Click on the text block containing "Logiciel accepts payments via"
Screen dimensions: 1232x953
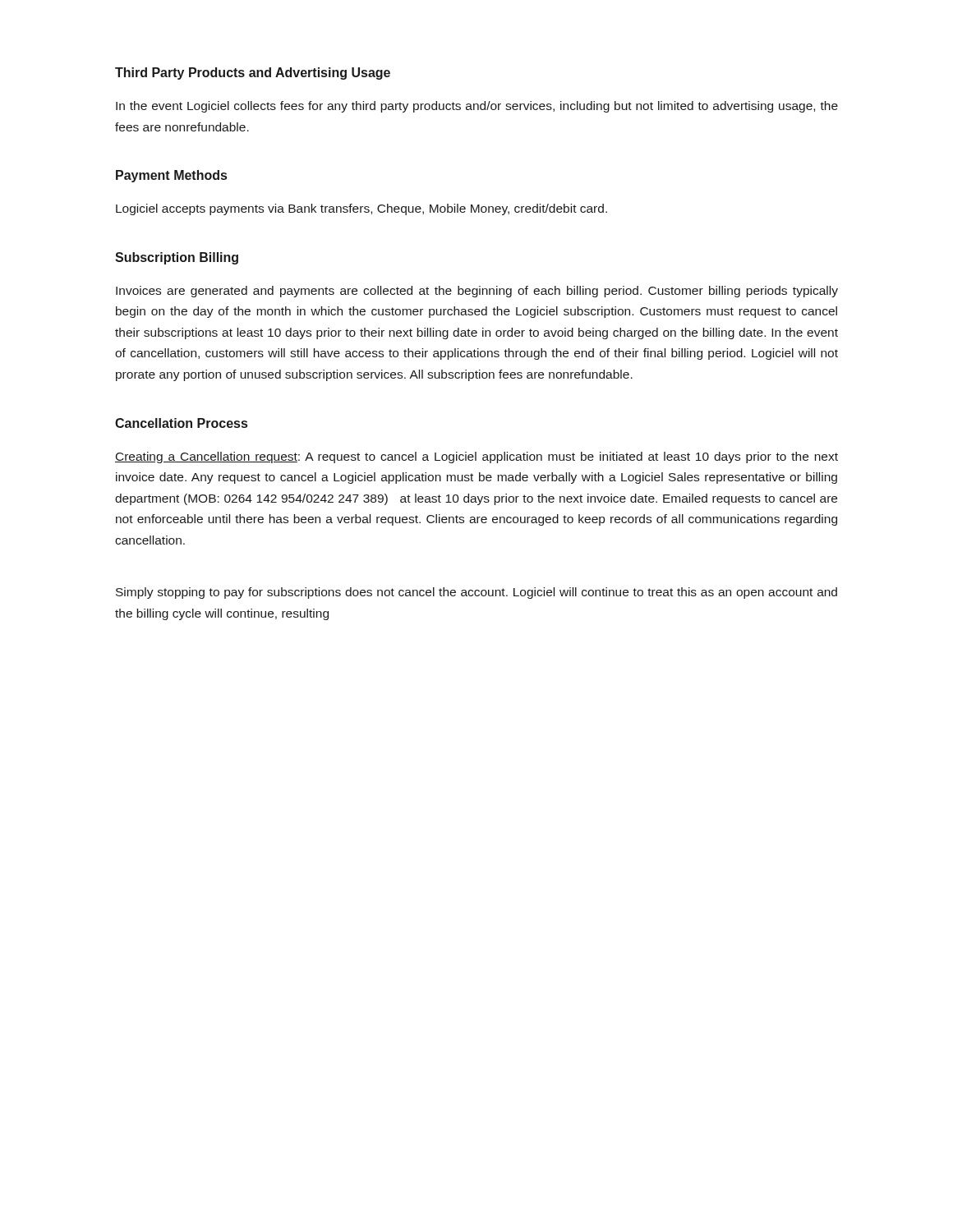(362, 208)
